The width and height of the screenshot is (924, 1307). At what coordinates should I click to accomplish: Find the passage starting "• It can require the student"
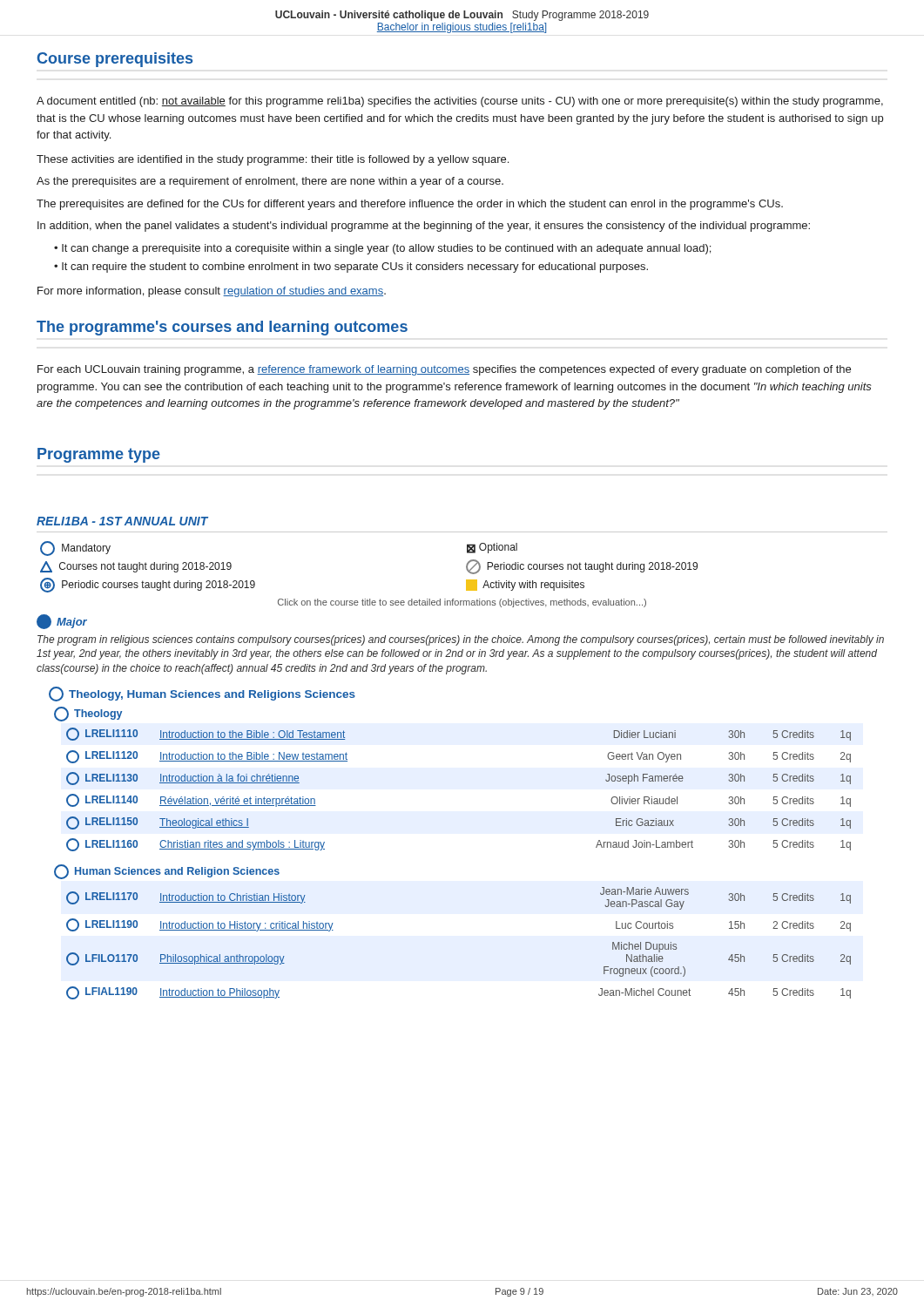(351, 266)
